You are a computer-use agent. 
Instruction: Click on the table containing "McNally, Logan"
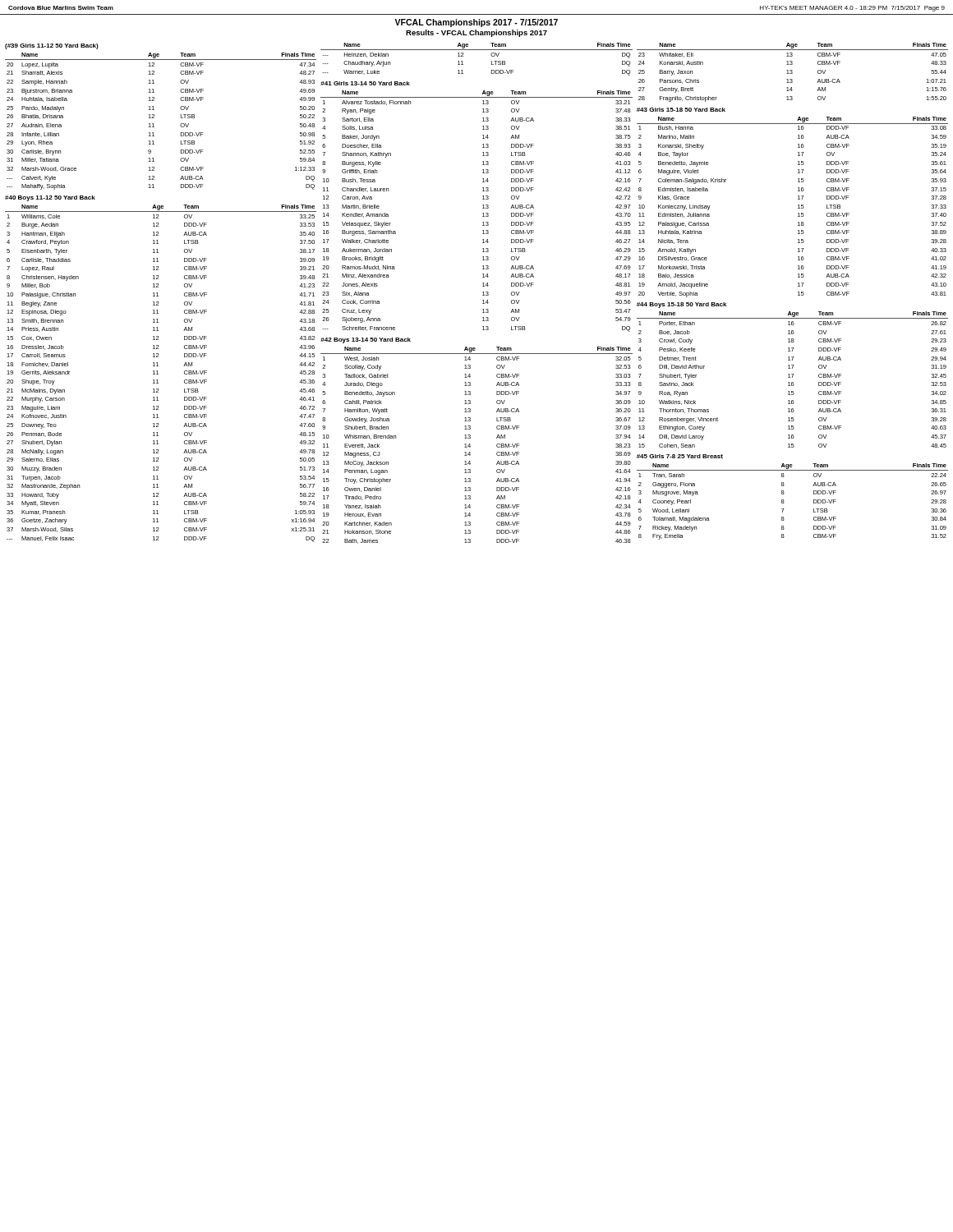(161, 372)
